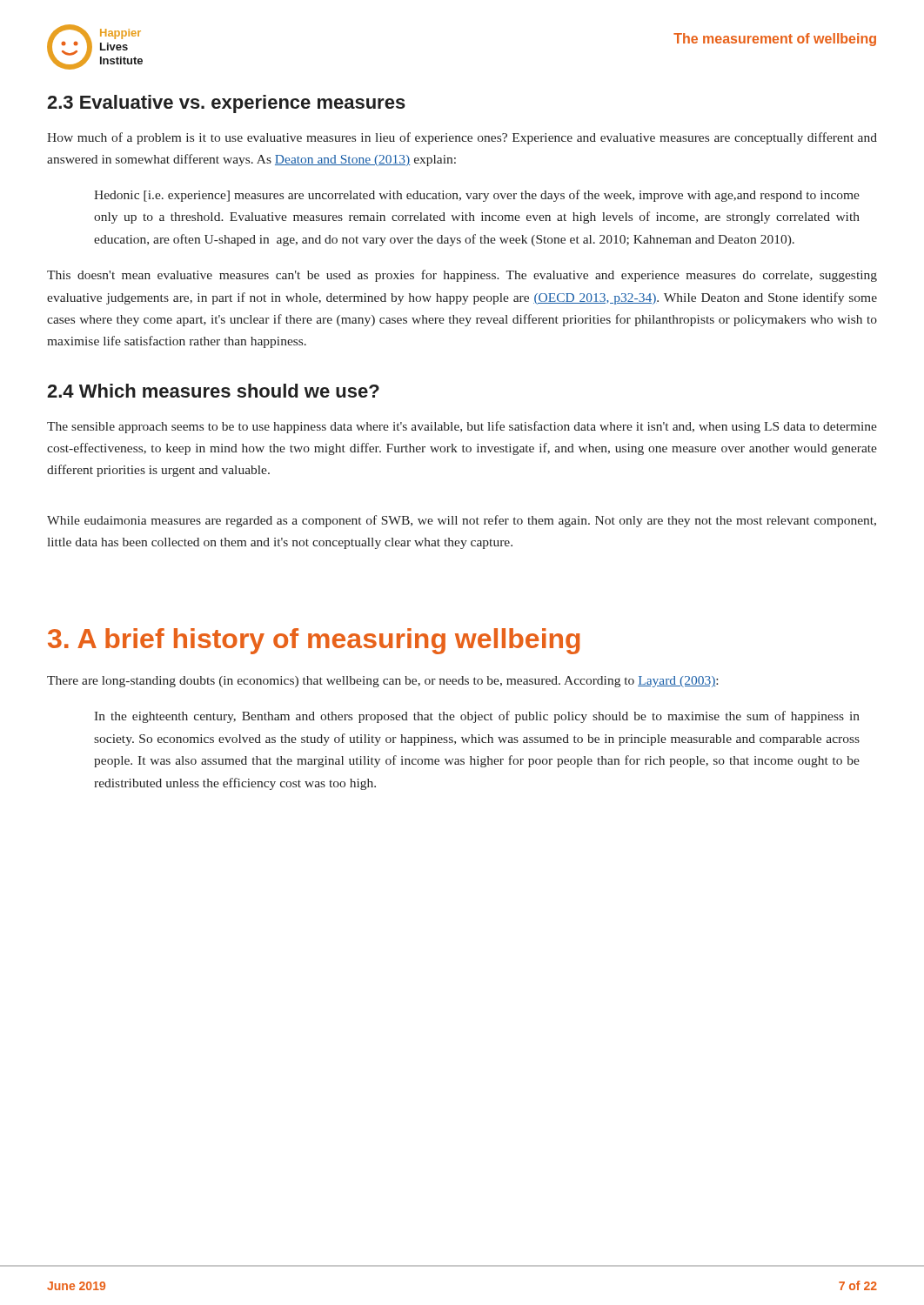Select the element starting "3. A brief history of measuring wellbeing"
The image size is (924, 1305).
314,639
